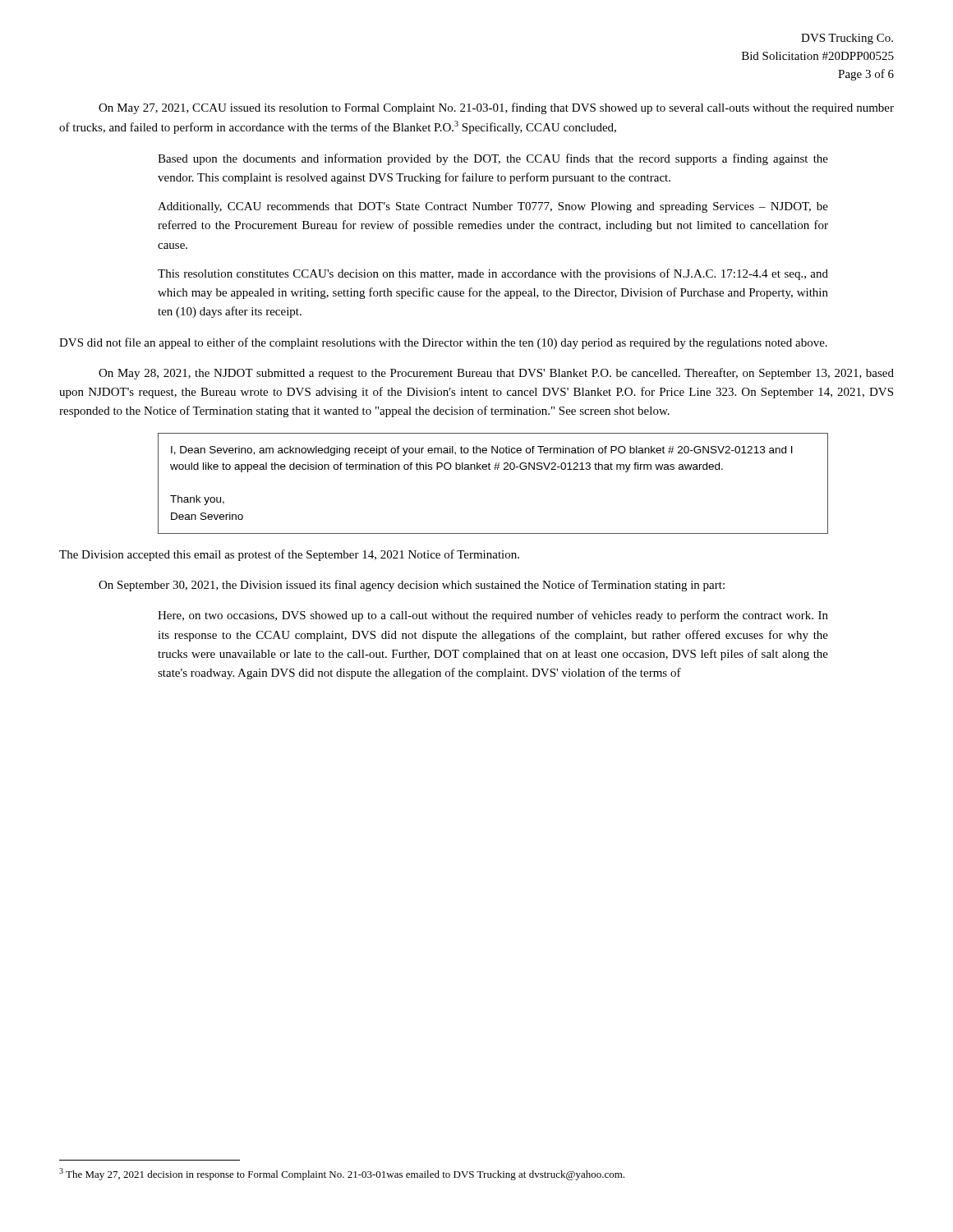Point to the text starting "The Division accepted this email as protest of"
953x1232 pixels.
point(290,554)
